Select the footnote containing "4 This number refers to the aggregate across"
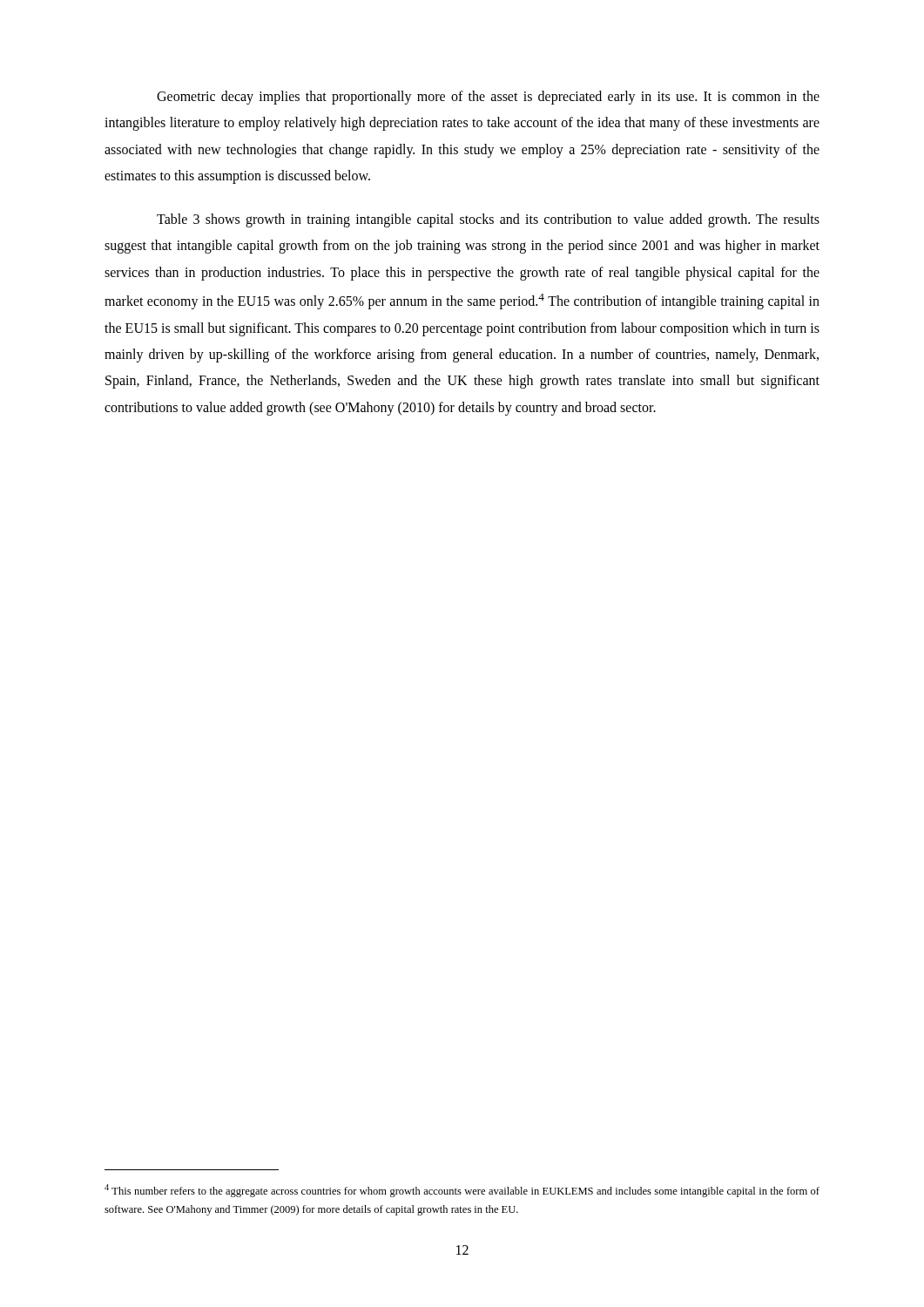 pyautogui.click(x=462, y=1193)
